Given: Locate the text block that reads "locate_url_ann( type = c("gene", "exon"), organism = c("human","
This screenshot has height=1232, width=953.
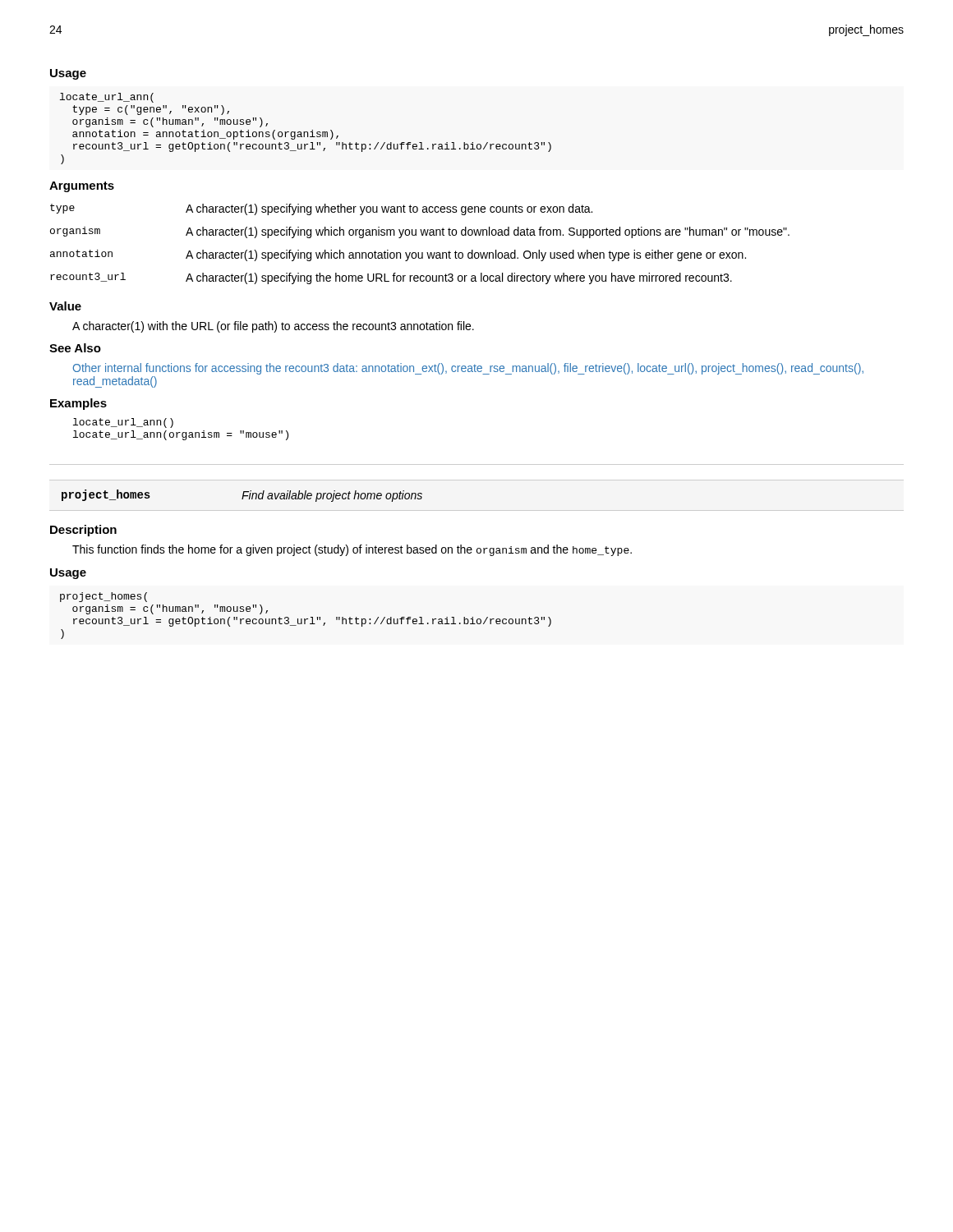Looking at the screenshot, I should click(x=306, y=128).
